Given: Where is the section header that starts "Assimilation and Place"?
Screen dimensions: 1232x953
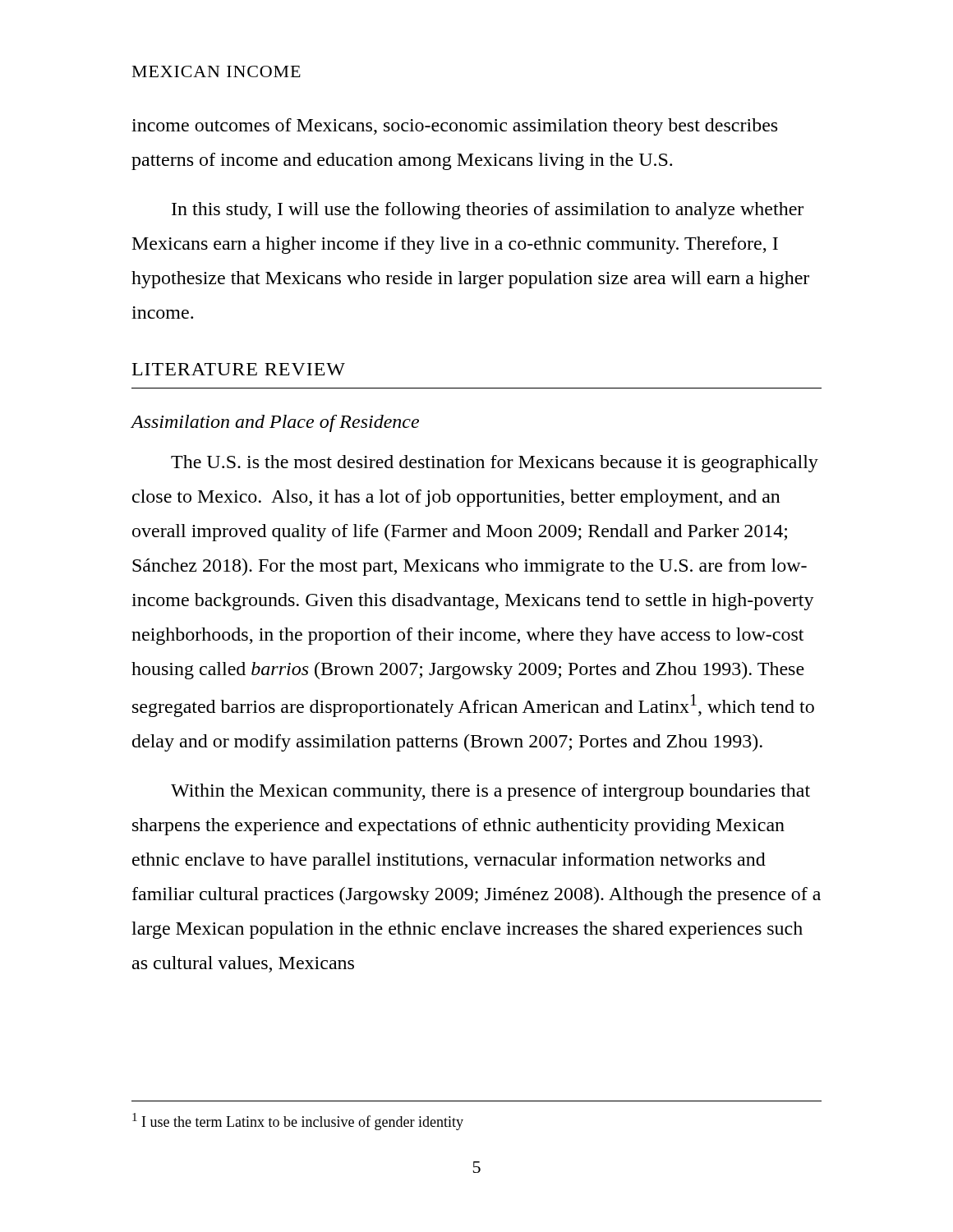Looking at the screenshot, I should click(275, 422).
